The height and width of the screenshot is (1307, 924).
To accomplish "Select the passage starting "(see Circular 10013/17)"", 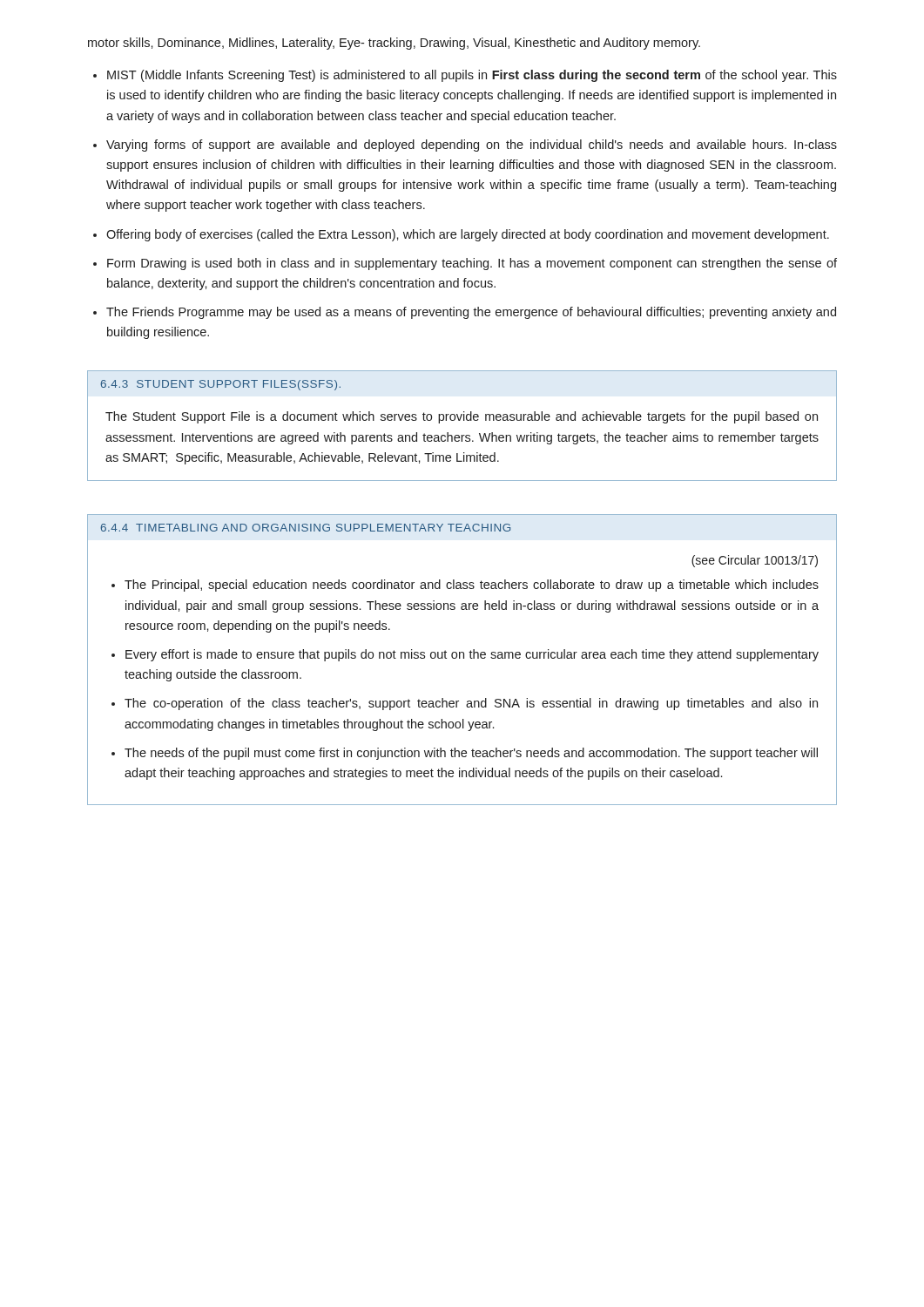I will click(x=755, y=560).
